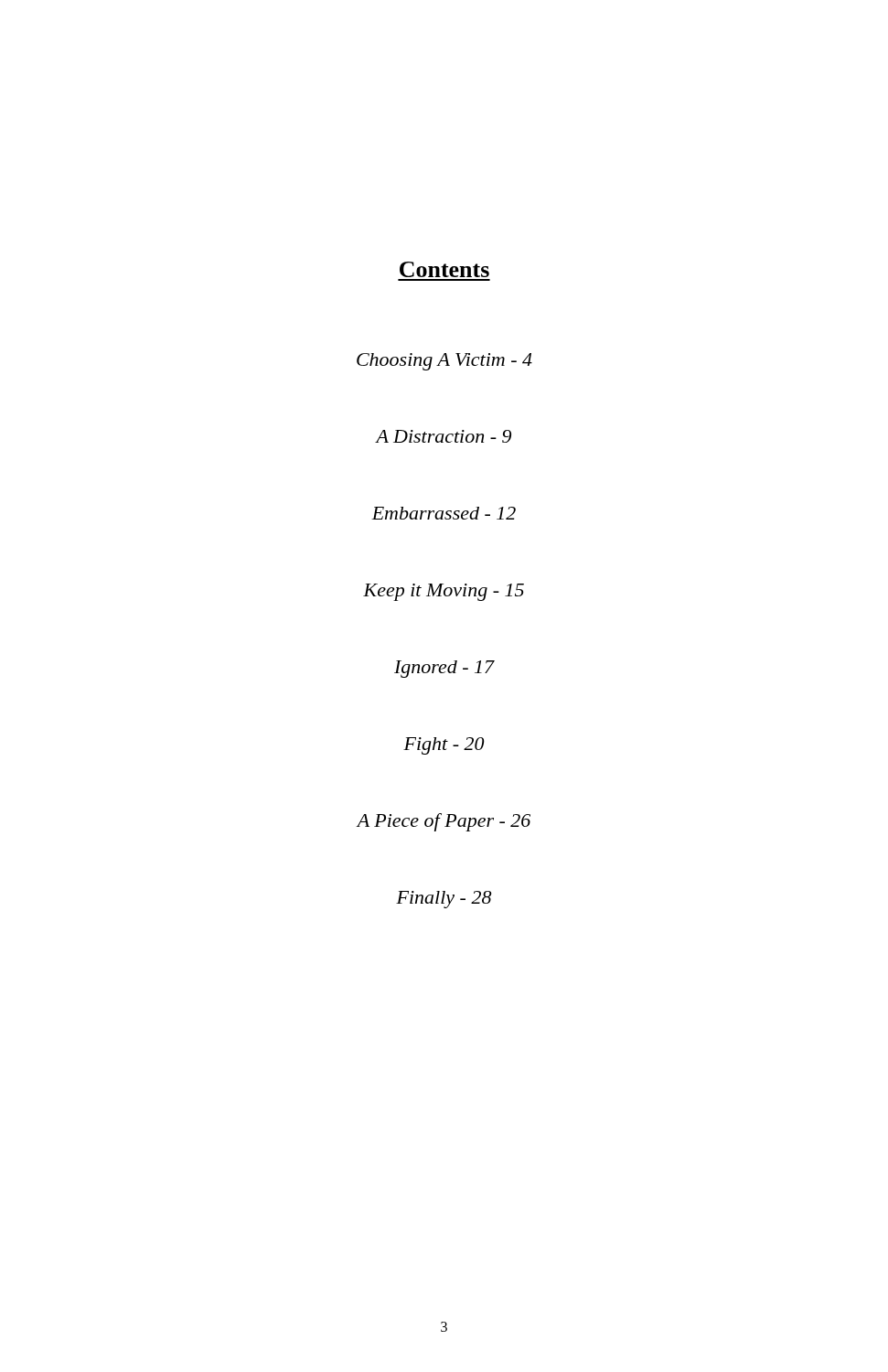The width and height of the screenshot is (888, 1372).
Task: Locate the list item containing "A Piece of Paper"
Action: (x=444, y=820)
